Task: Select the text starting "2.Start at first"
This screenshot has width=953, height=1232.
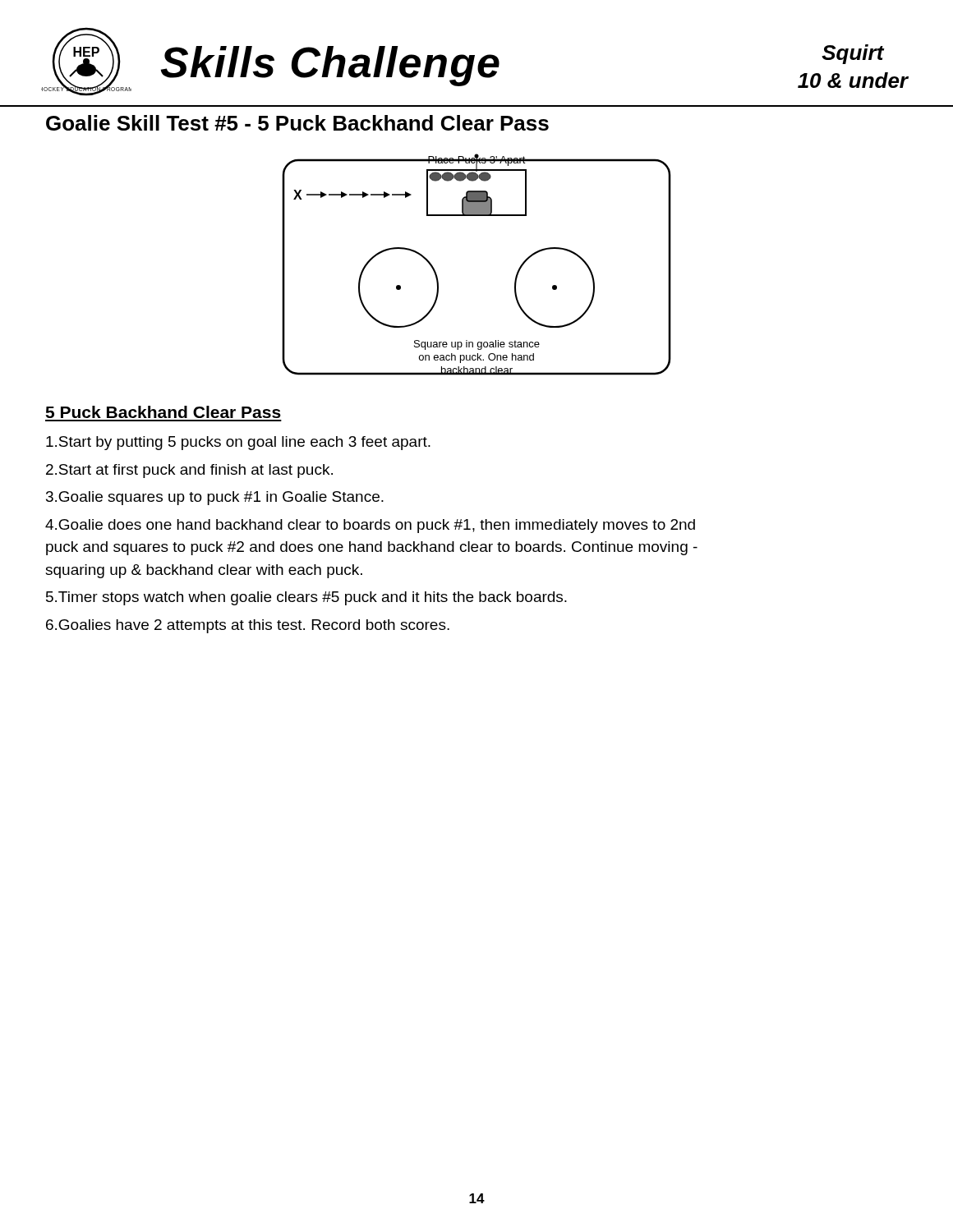Action: pyautogui.click(x=190, y=469)
